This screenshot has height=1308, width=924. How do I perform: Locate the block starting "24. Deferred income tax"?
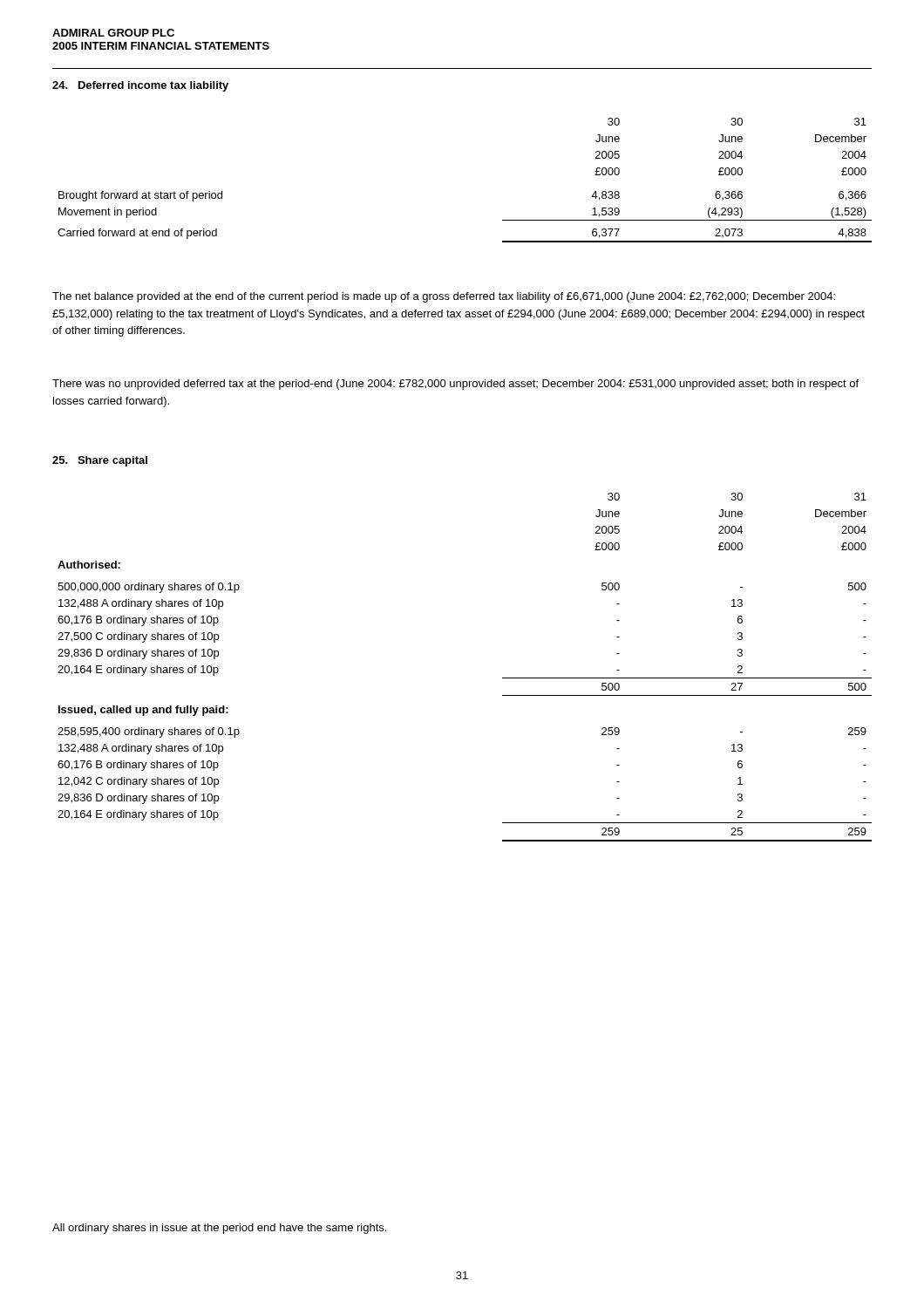pyautogui.click(x=140, y=85)
